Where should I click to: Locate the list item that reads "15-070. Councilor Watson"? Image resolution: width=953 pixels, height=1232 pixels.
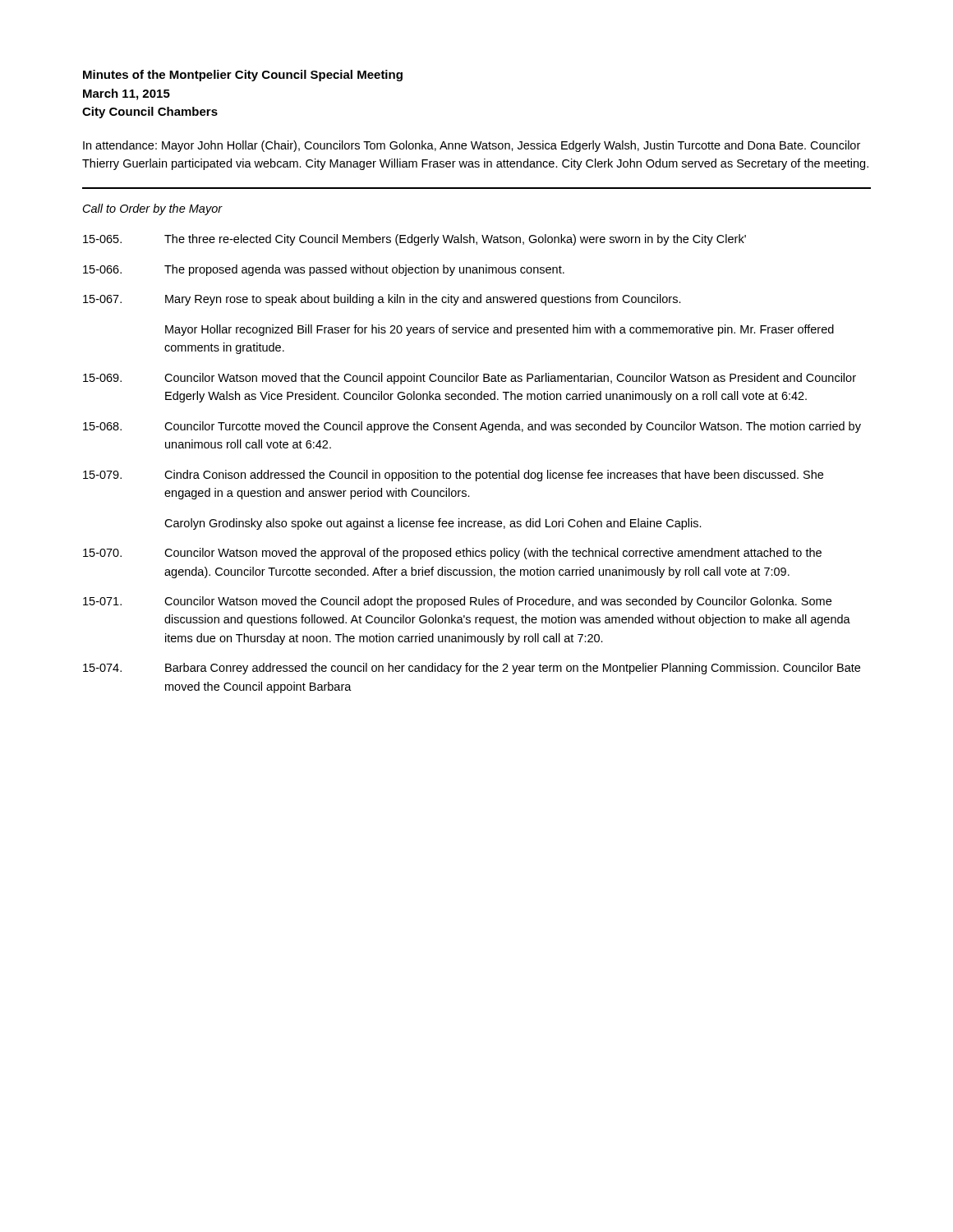point(476,568)
